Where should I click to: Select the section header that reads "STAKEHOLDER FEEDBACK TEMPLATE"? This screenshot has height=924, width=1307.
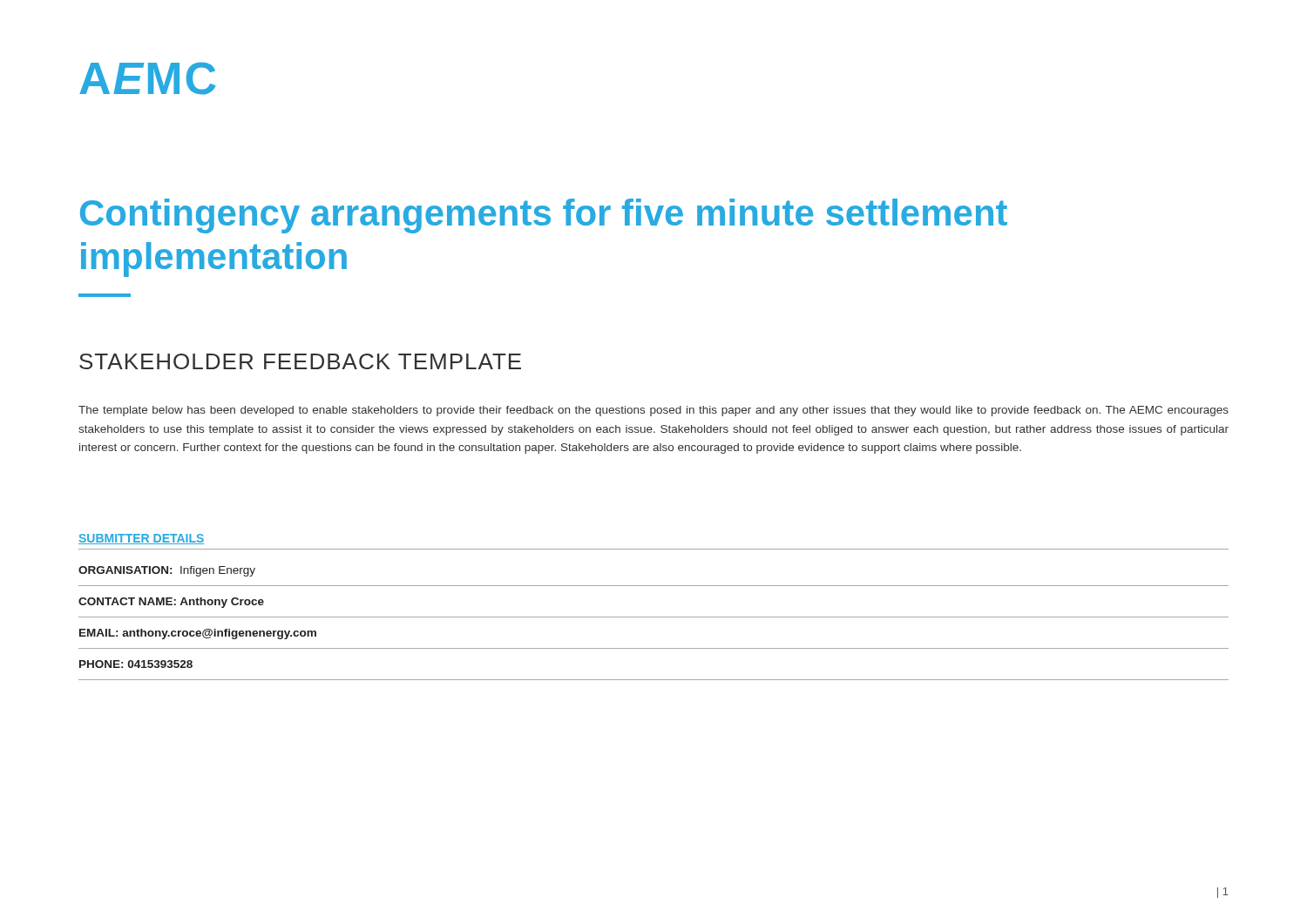[300, 361]
